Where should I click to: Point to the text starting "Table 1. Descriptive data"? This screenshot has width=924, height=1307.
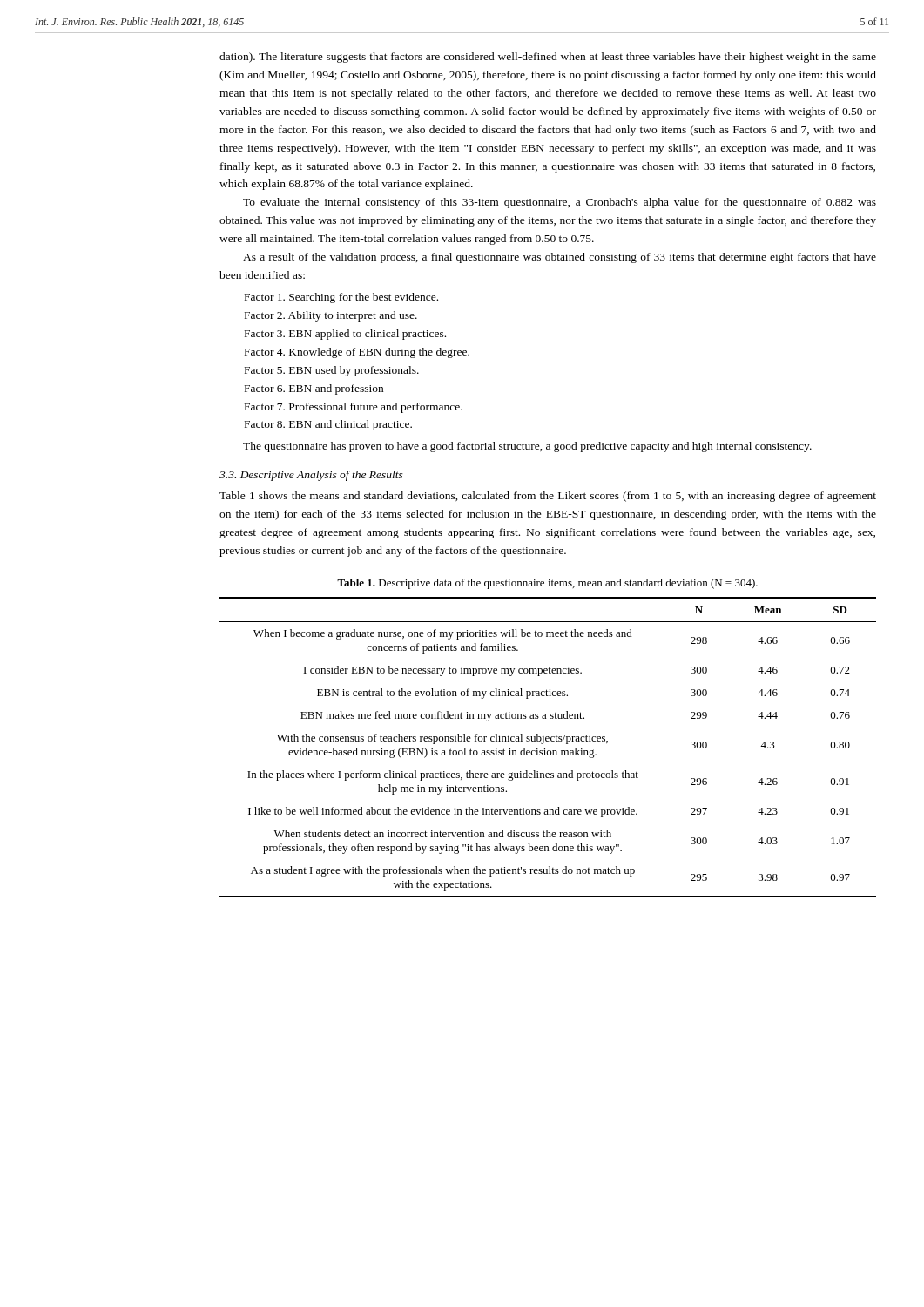tap(548, 582)
